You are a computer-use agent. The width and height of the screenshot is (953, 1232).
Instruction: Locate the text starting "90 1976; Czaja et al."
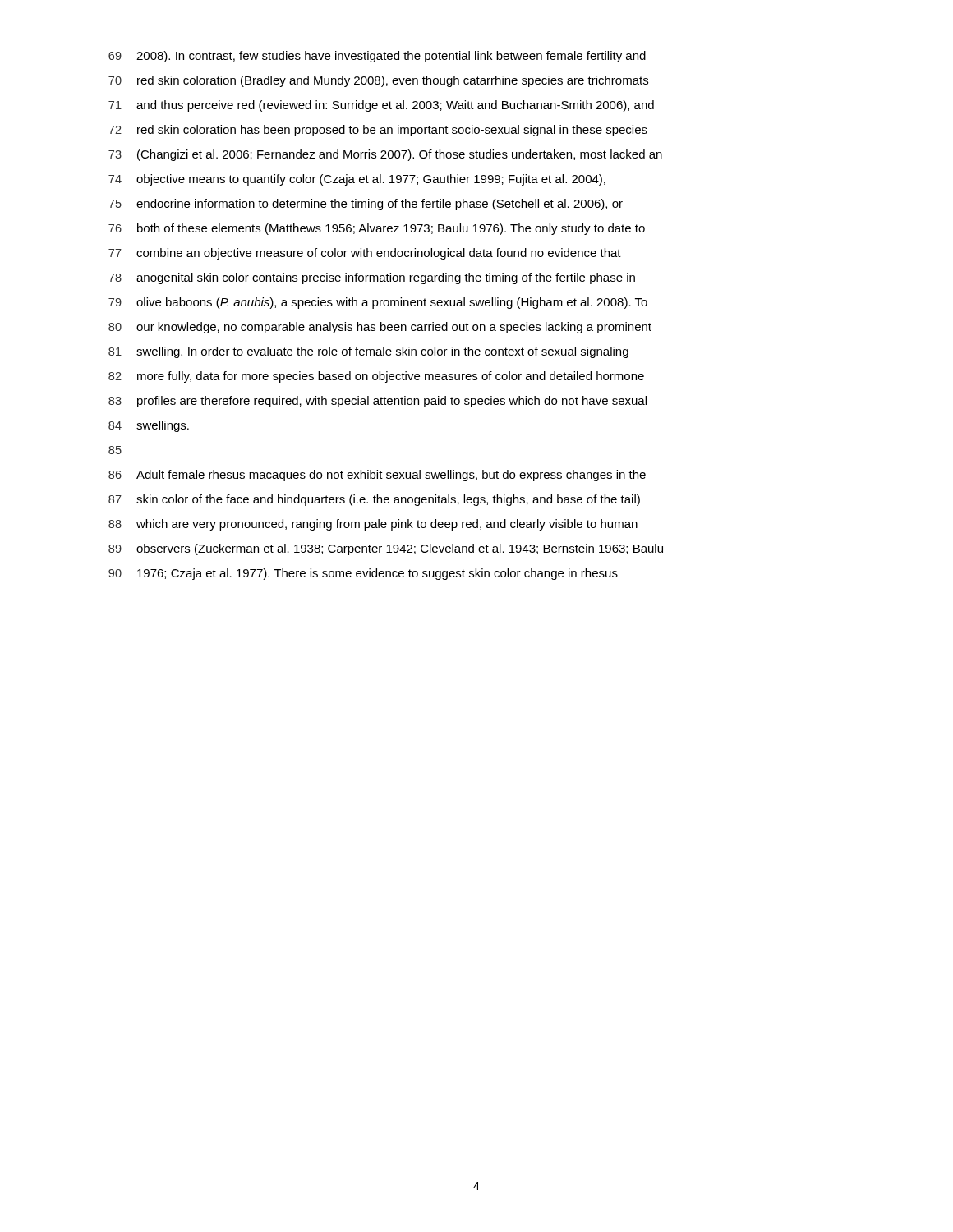[x=475, y=573]
